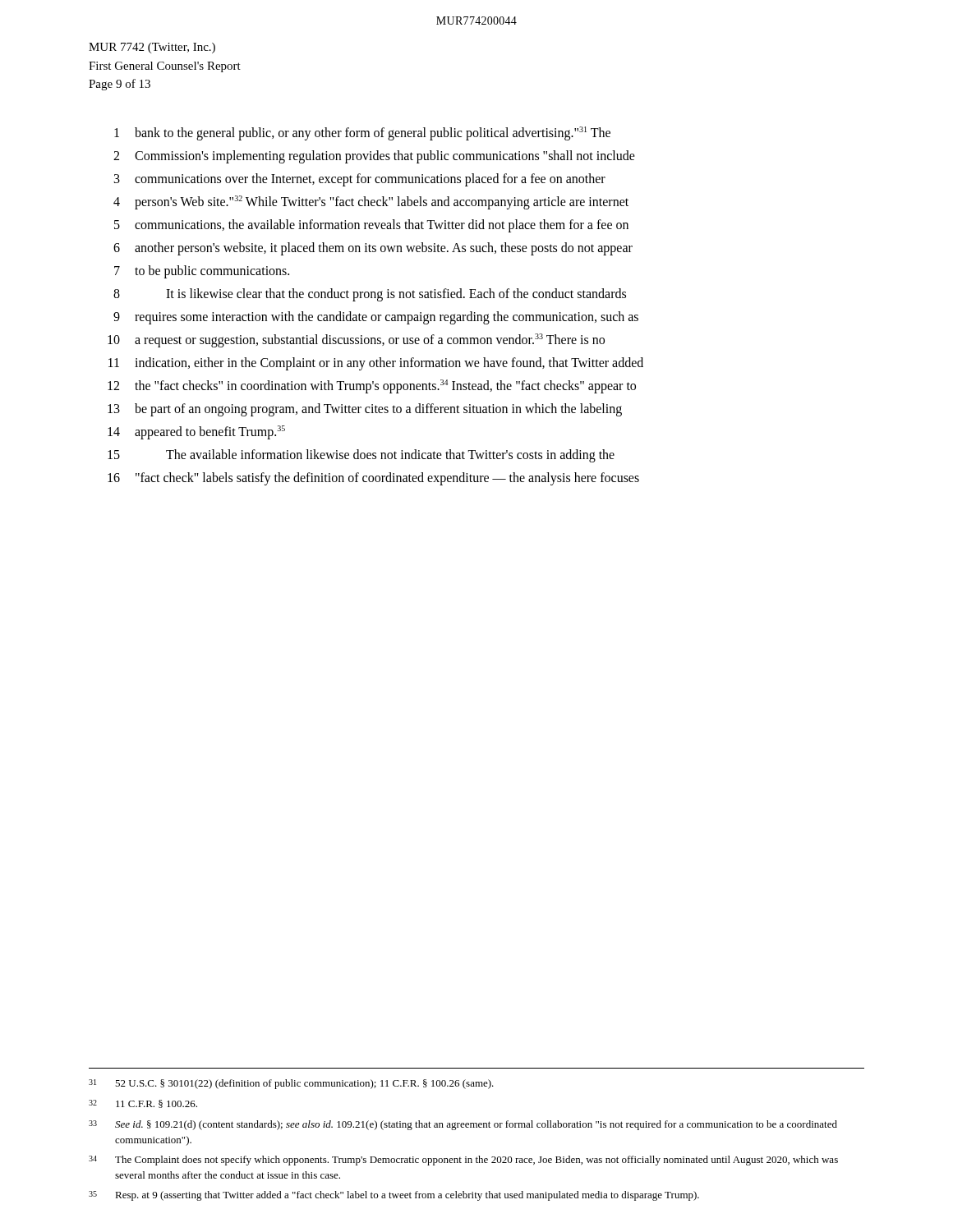Find the passage starting "person's Web site."32 While Twitter's"
Screen dimensions: 1232x953
click(x=382, y=201)
